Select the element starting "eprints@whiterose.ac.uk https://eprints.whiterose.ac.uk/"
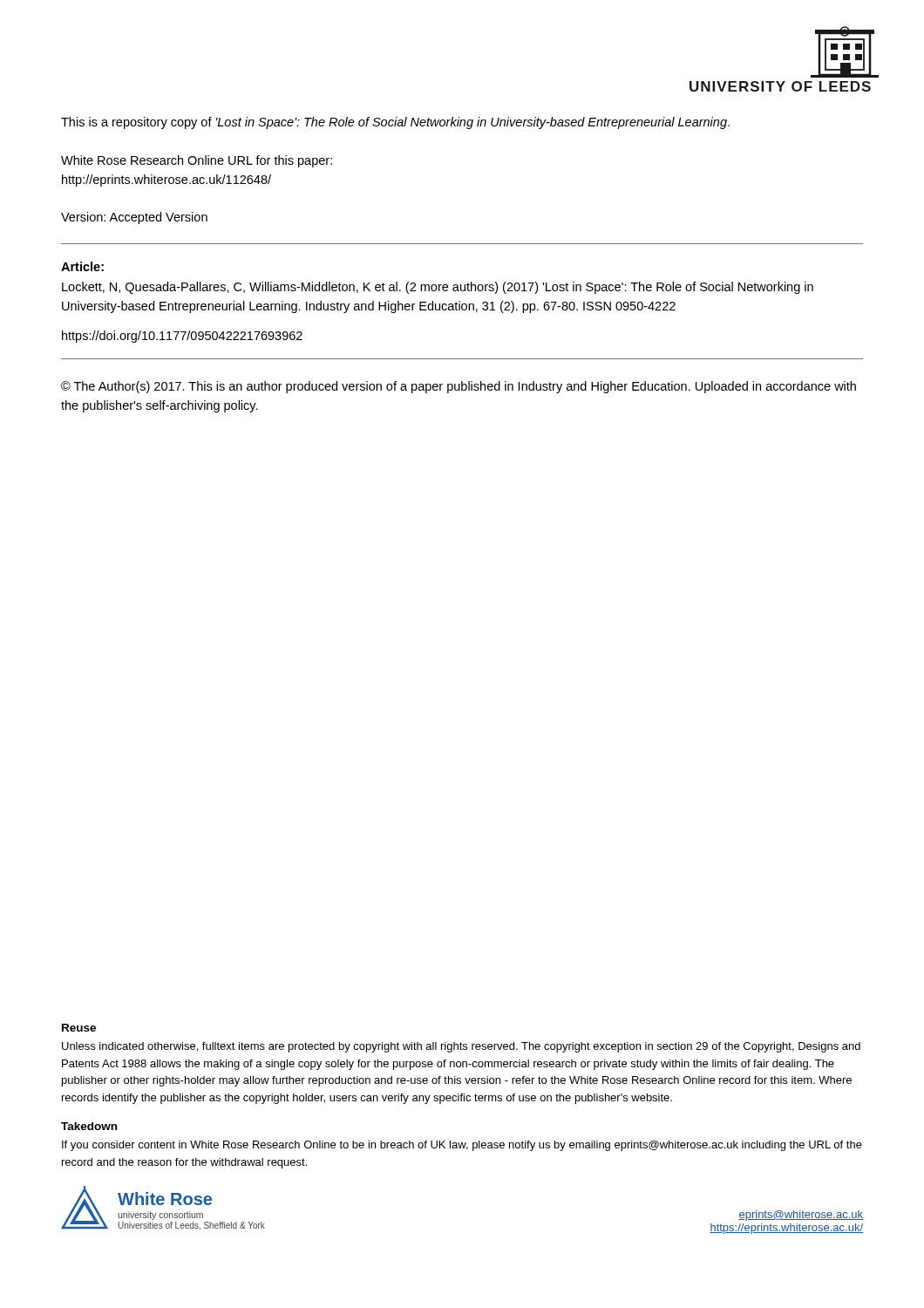This screenshot has width=924, height=1308. point(786,1221)
